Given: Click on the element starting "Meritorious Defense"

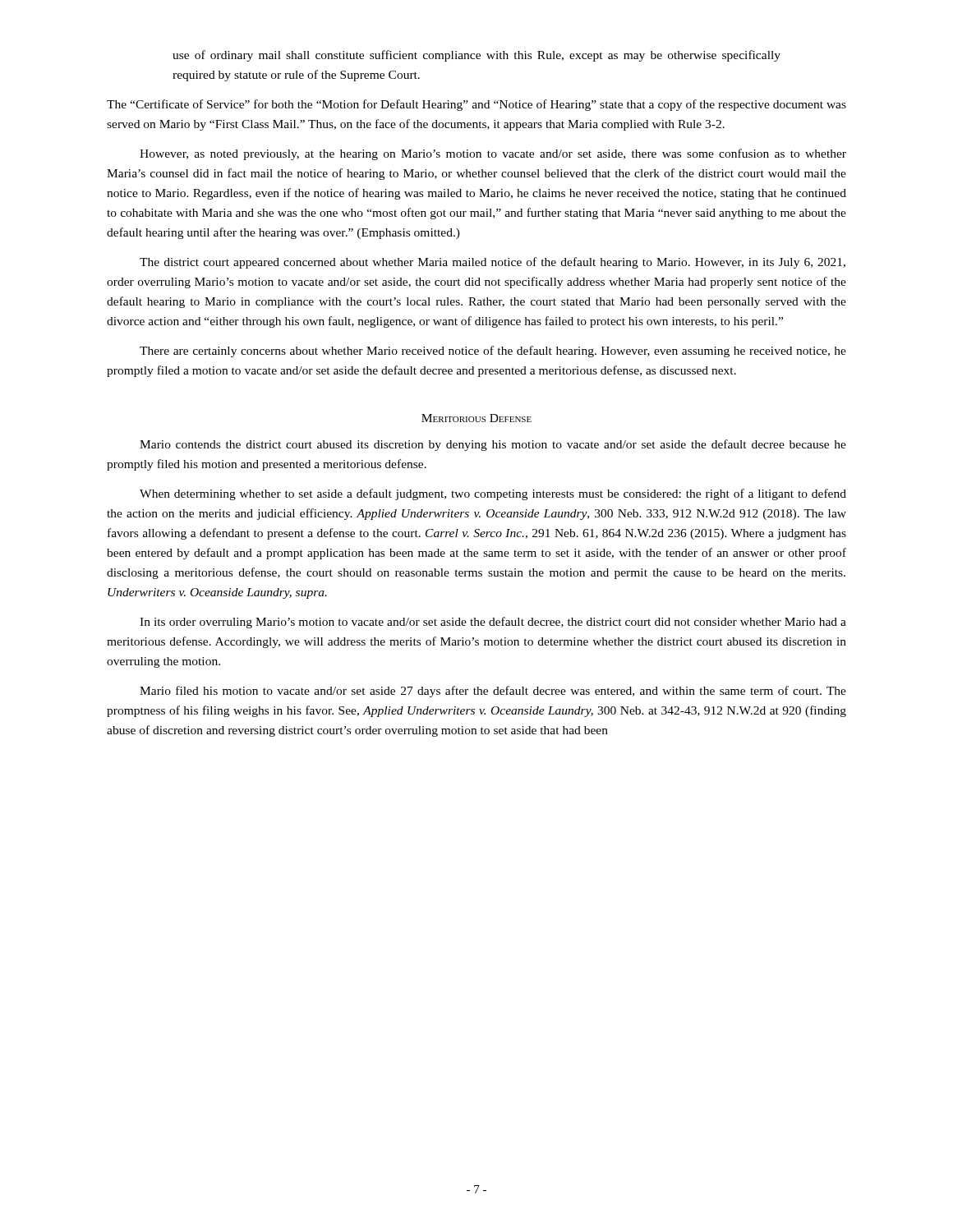Looking at the screenshot, I should 476,418.
